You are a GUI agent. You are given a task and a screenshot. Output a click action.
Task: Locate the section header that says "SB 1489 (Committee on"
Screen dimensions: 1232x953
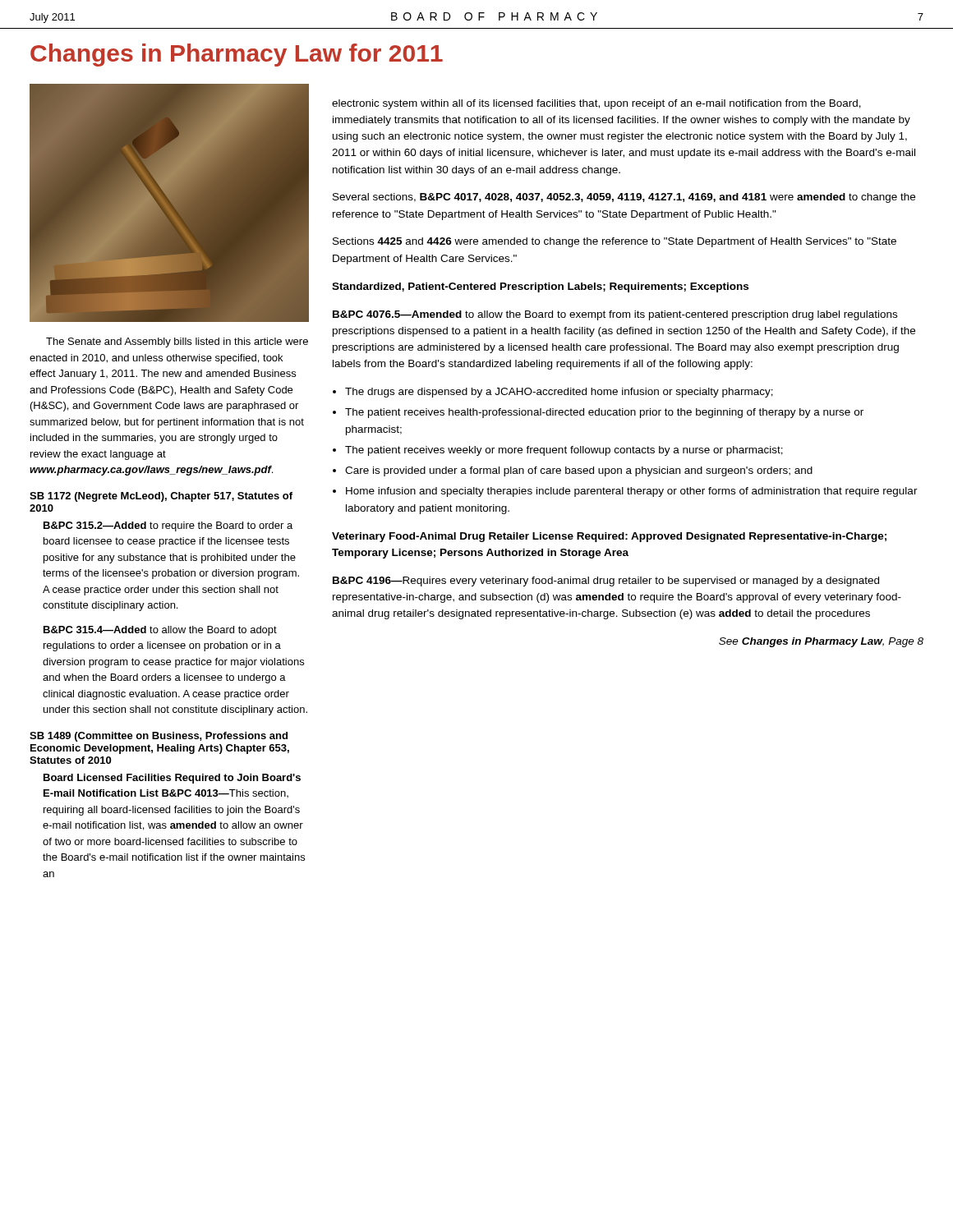pyautogui.click(x=160, y=747)
